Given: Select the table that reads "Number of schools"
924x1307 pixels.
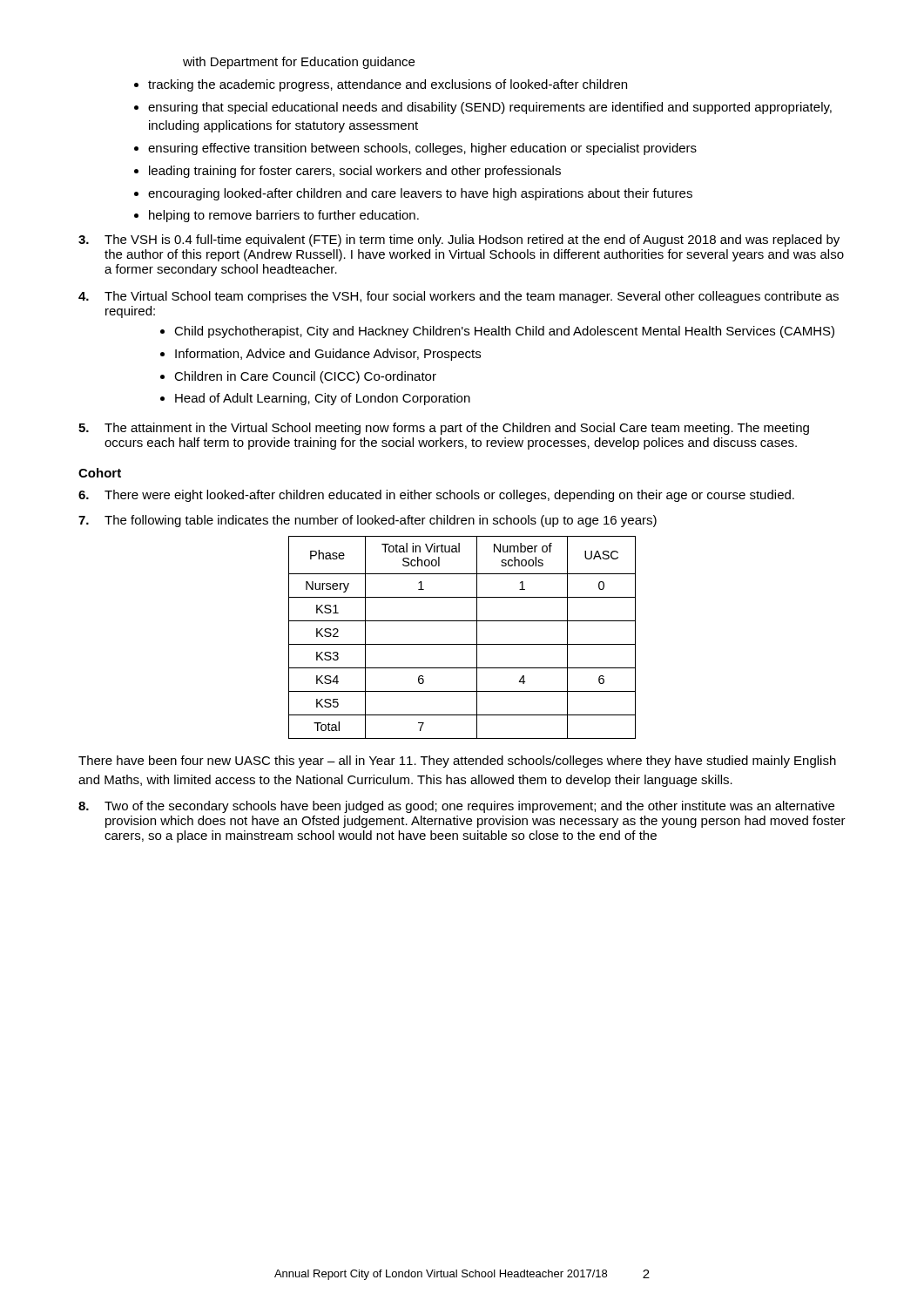Looking at the screenshot, I should 462,637.
